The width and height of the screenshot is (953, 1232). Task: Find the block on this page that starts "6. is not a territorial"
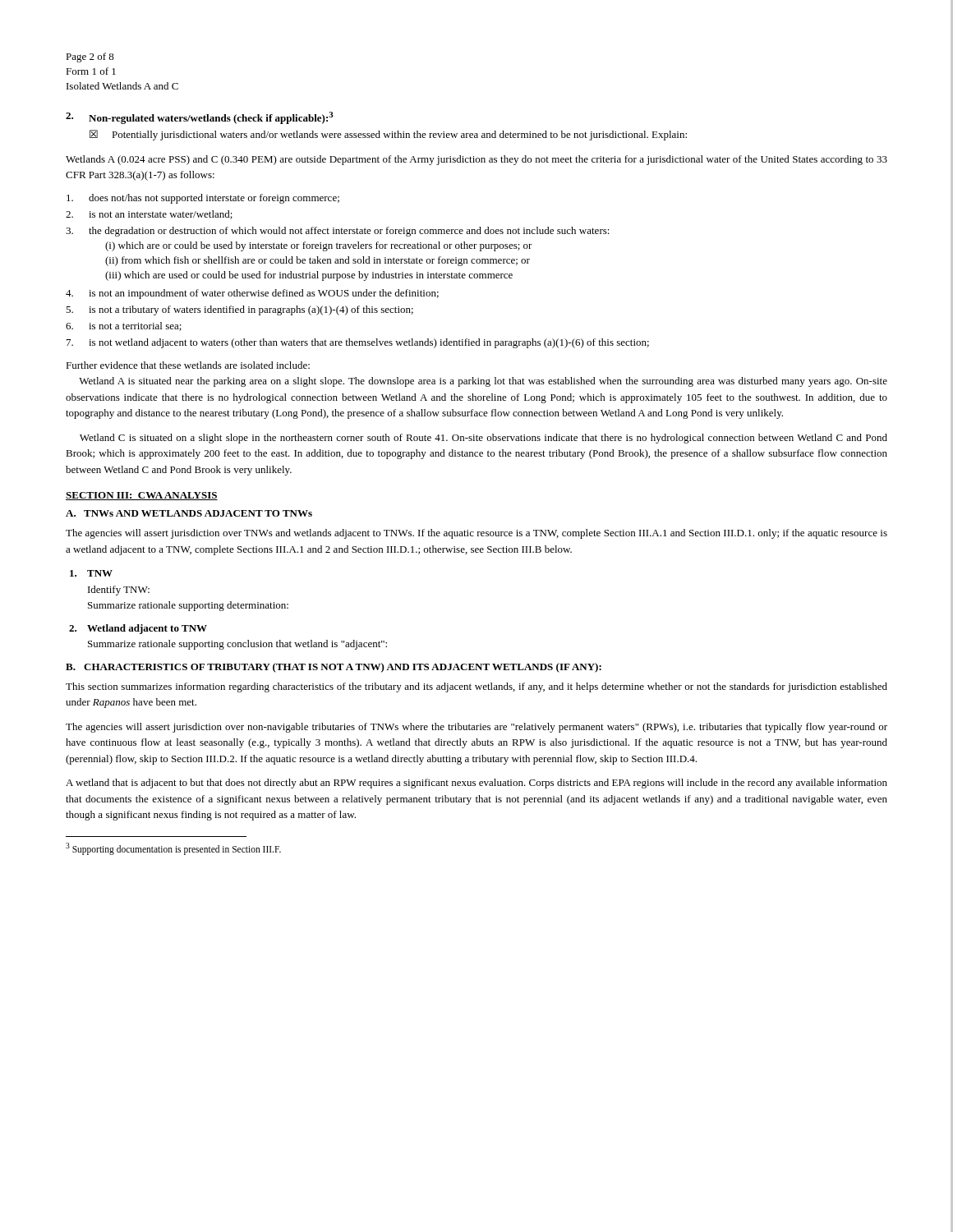click(124, 326)
